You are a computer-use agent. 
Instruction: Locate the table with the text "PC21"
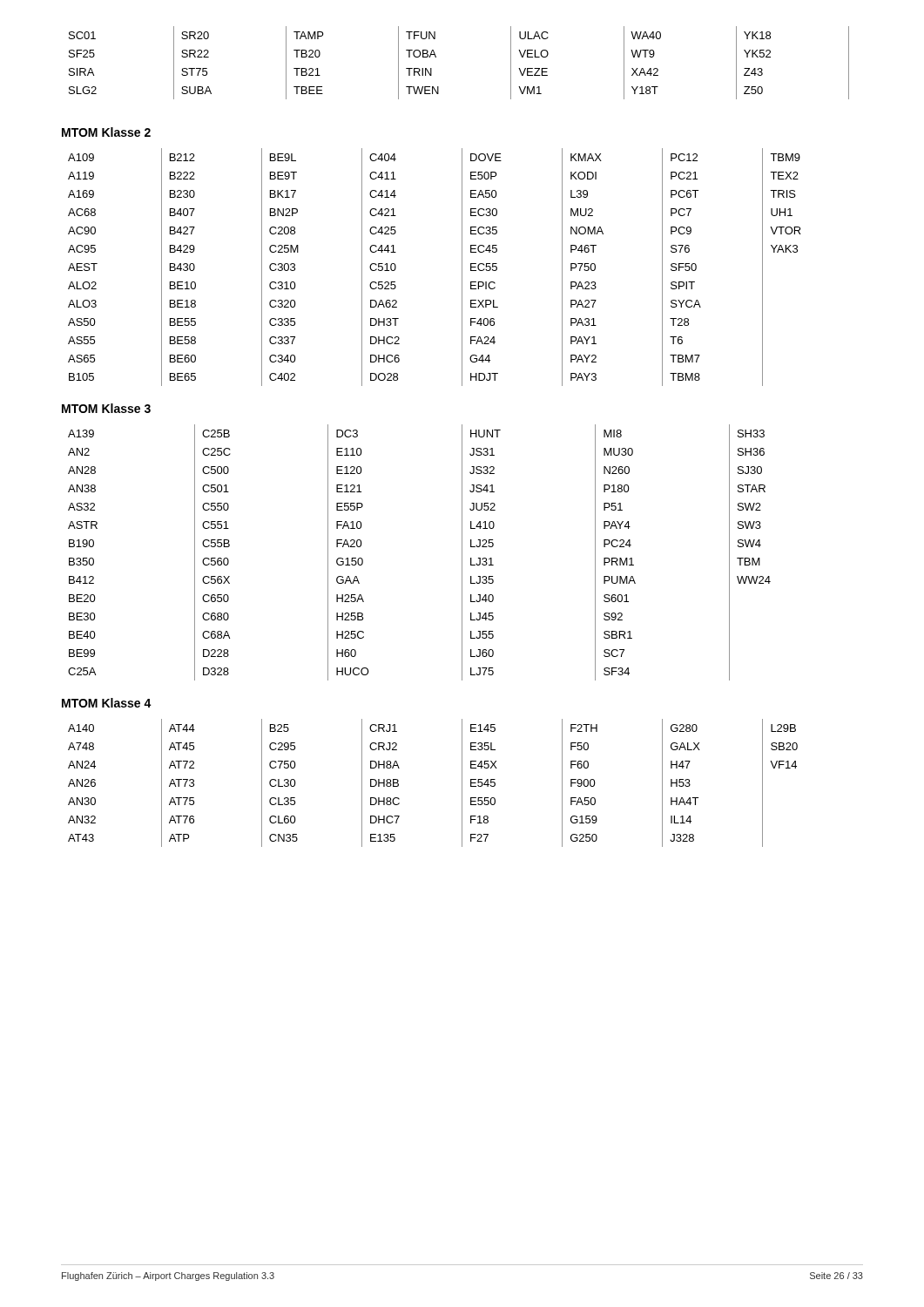pyautogui.click(x=462, y=267)
